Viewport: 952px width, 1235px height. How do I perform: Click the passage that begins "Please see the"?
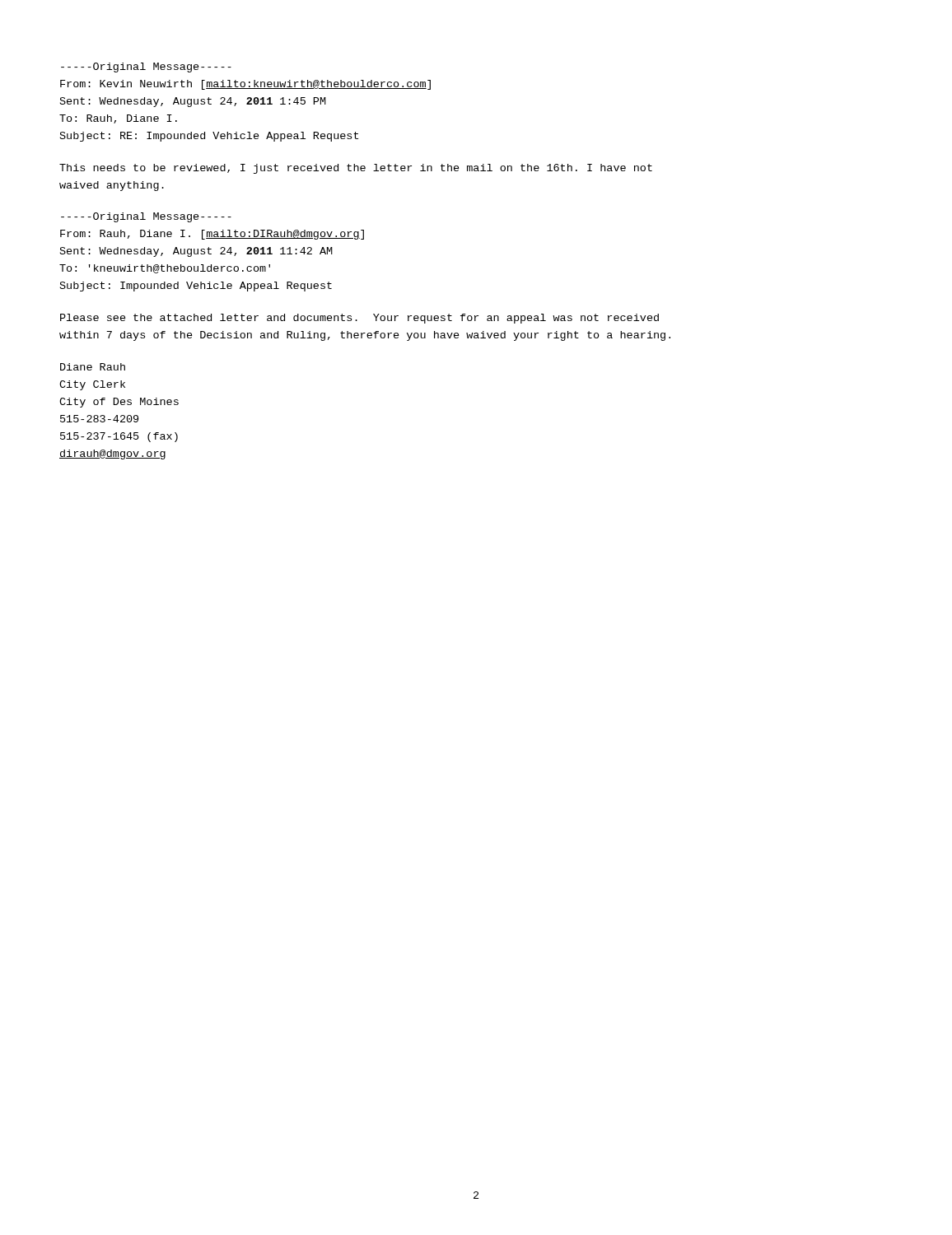(366, 327)
